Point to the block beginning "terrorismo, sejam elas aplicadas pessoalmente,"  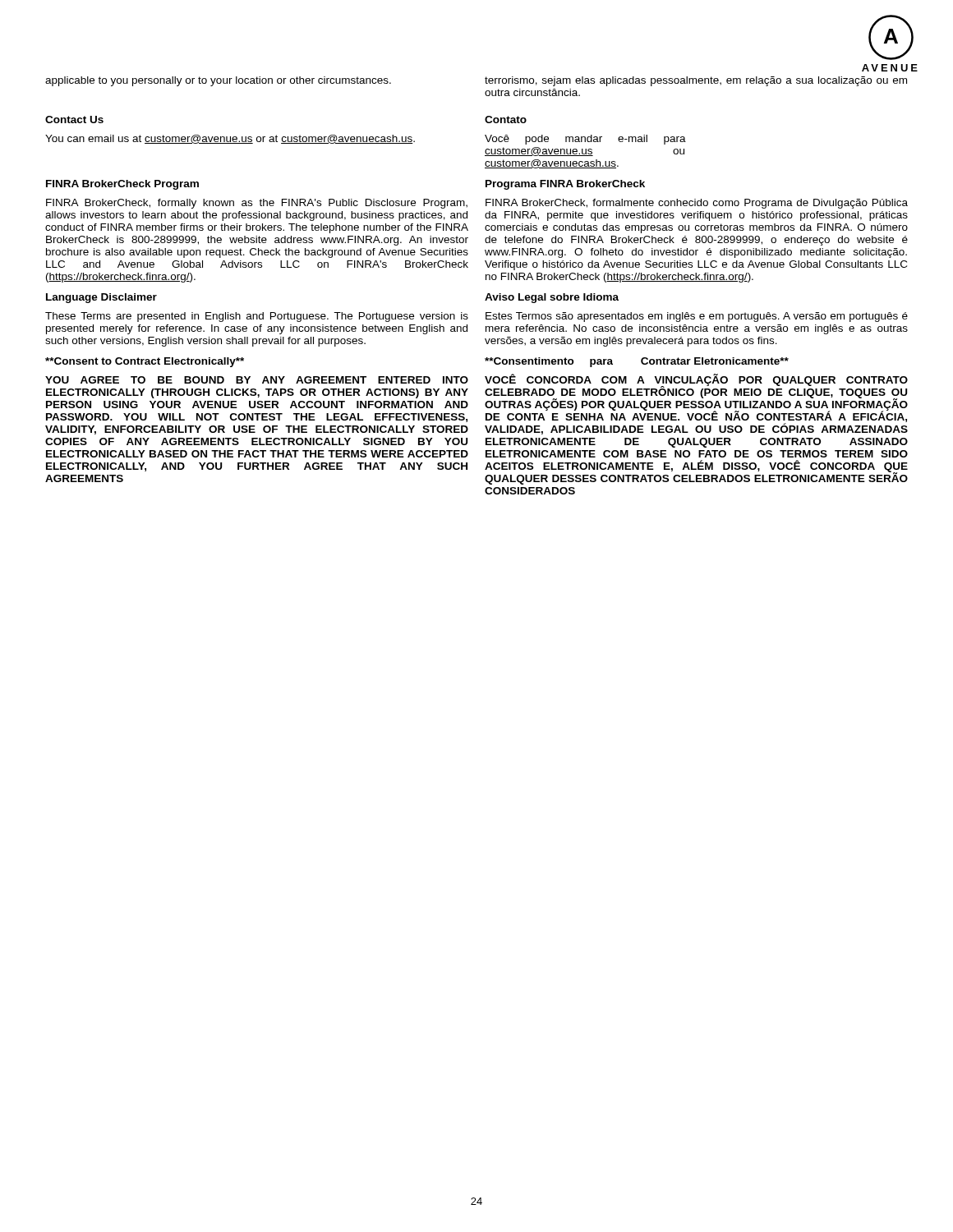[696, 86]
